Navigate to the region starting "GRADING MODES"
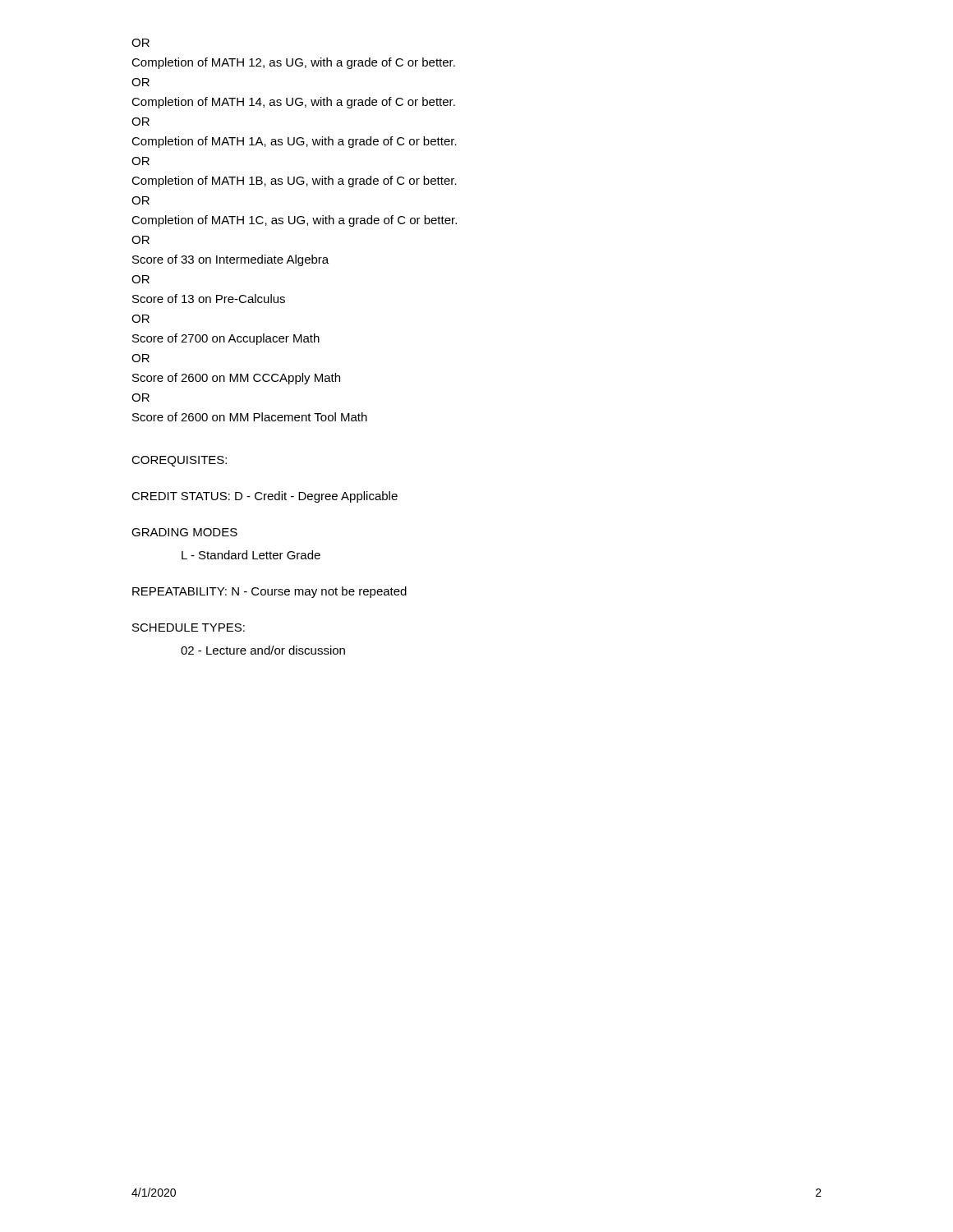Image resolution: width=953 pixels, height=1232 pixels. pyautogui.click(x=185, y=532)
